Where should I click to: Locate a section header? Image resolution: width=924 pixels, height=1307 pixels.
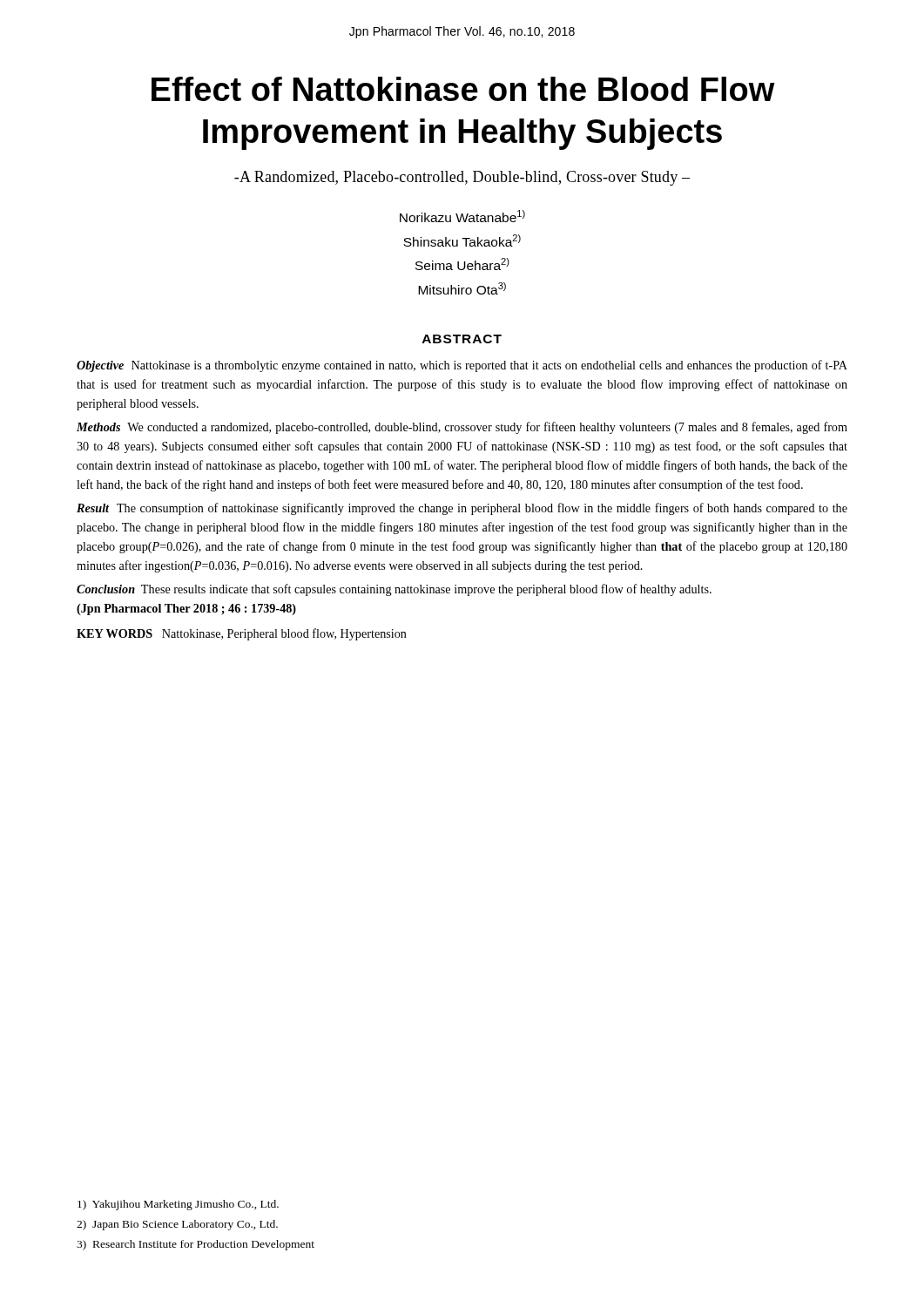tap(462, 339)
